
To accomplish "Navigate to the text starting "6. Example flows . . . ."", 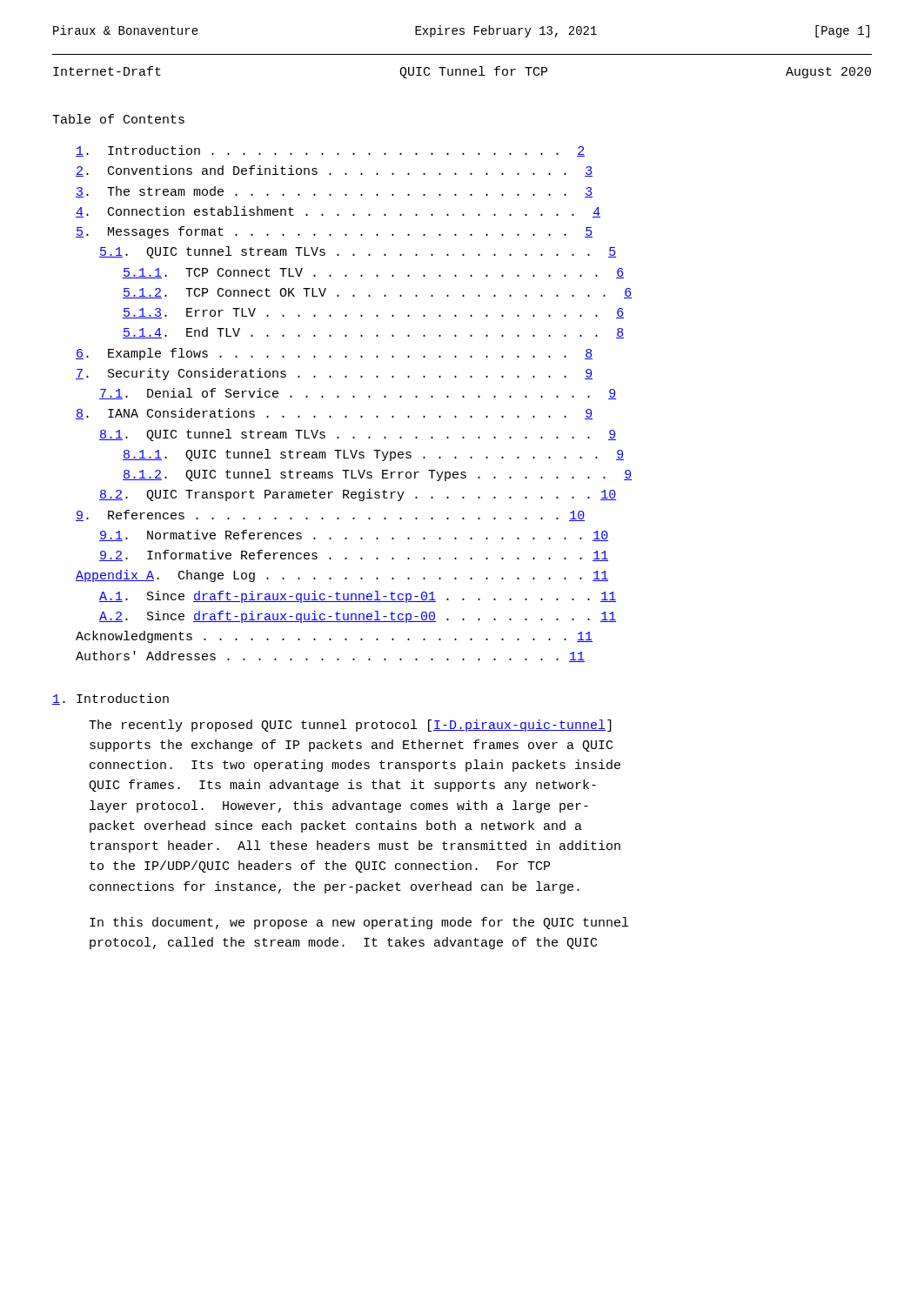I will pyautogui.click(x=322, y=354).
